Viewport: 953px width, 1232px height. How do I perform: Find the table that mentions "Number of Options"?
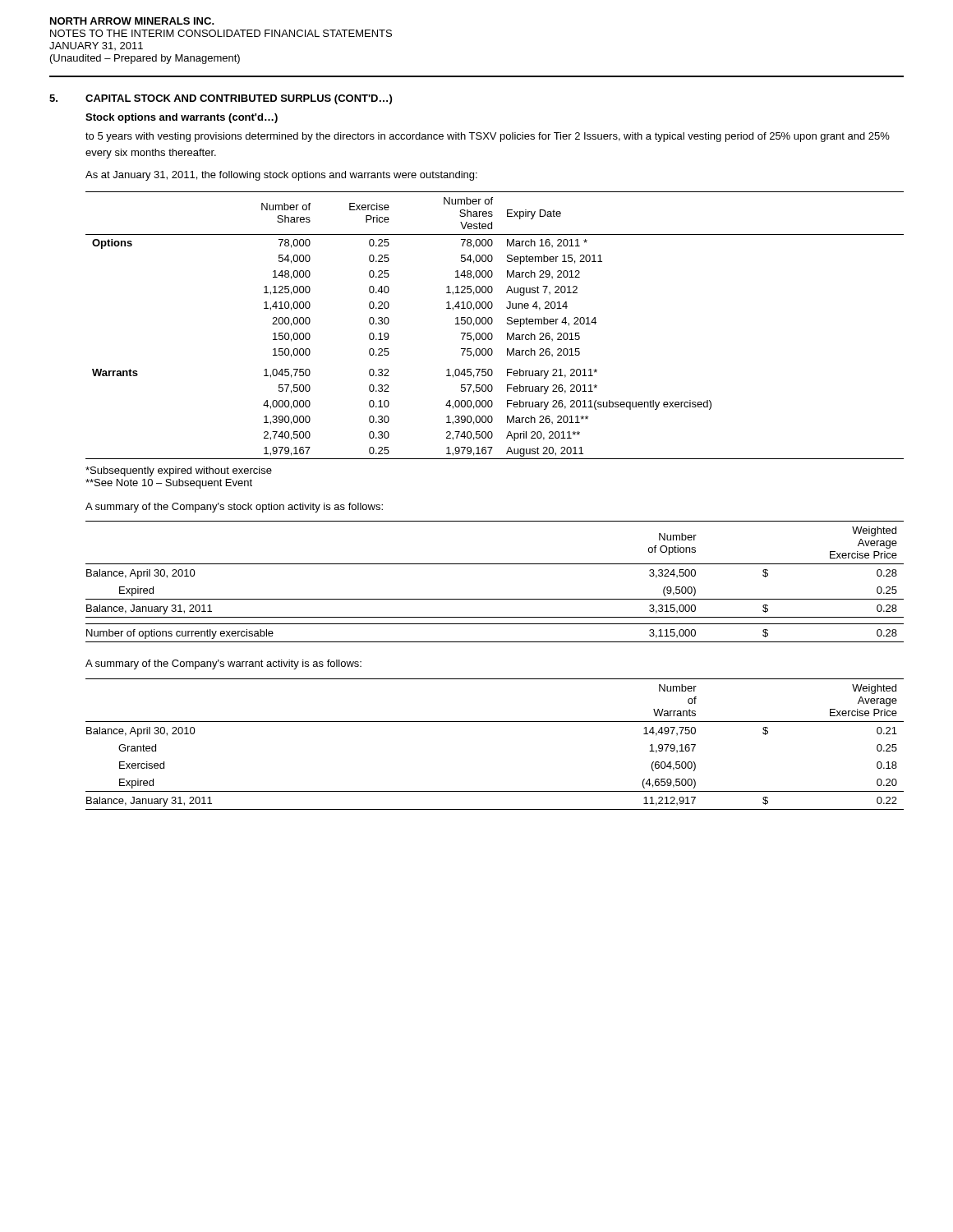point(476,582)
